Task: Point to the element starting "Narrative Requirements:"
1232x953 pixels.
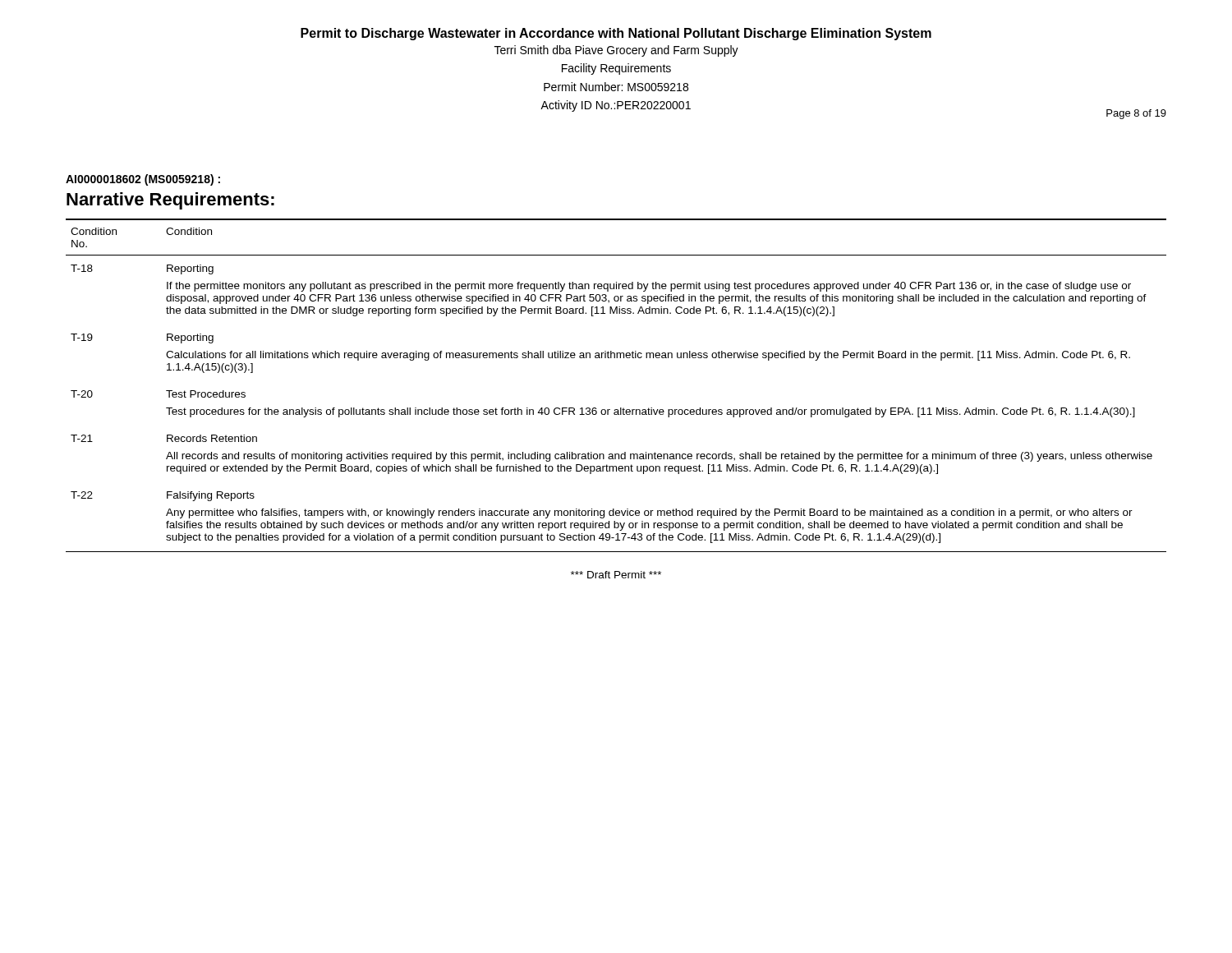Action: [171, 199]
